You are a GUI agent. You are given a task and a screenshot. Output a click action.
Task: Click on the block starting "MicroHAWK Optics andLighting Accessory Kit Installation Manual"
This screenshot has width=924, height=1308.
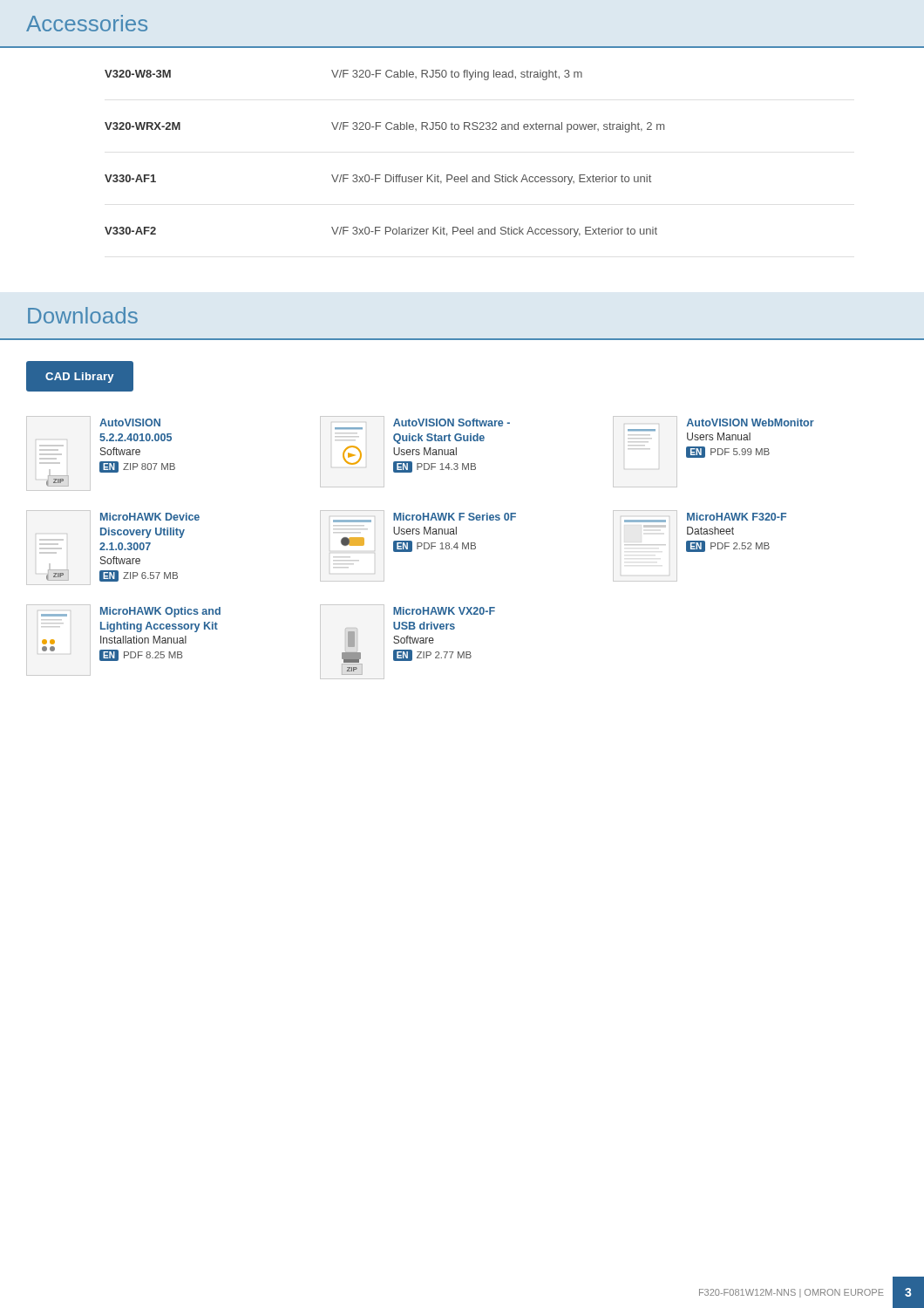click(160, 633)
